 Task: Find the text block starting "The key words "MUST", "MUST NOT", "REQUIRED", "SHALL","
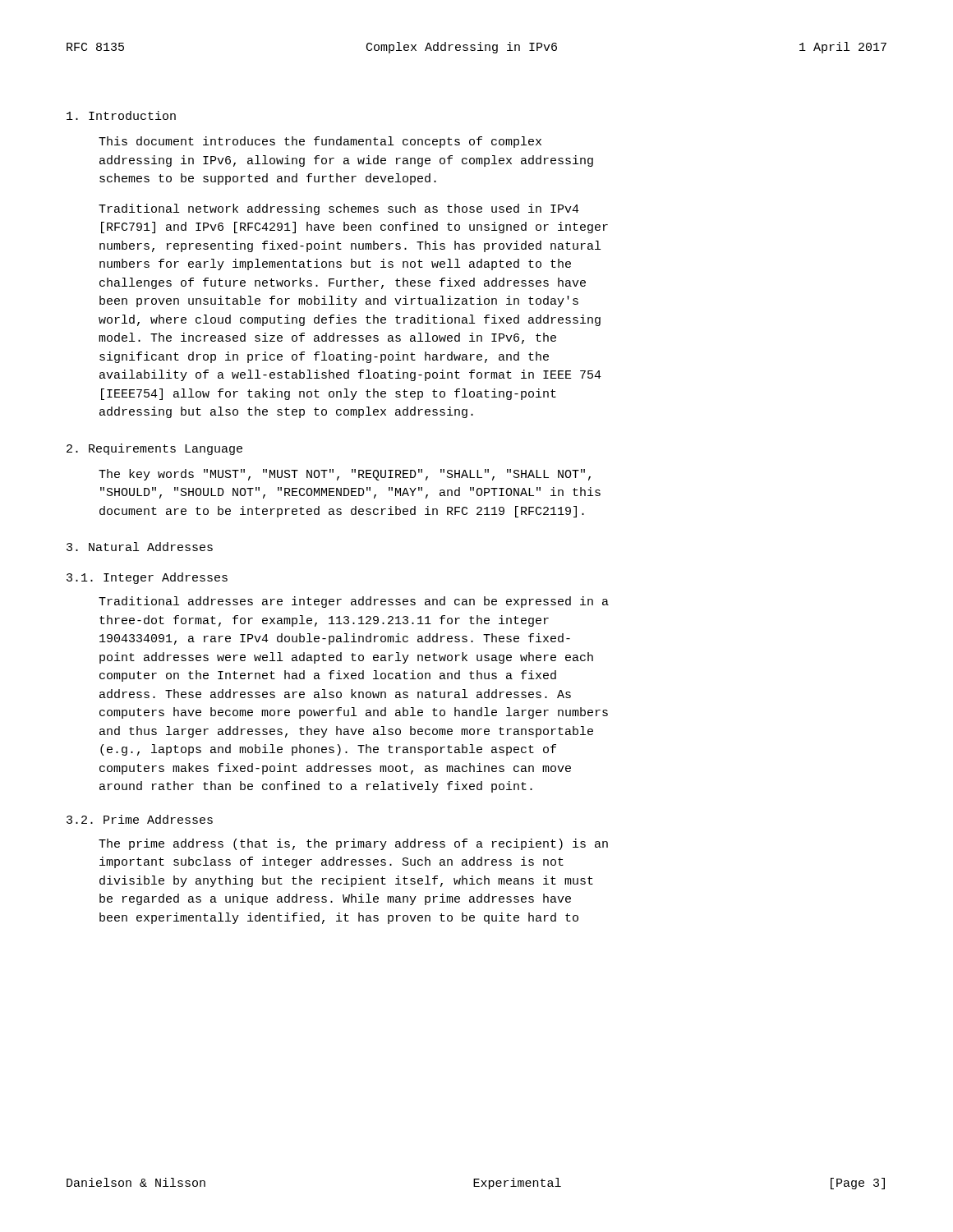pyautogui.click(x=350, y=493)
